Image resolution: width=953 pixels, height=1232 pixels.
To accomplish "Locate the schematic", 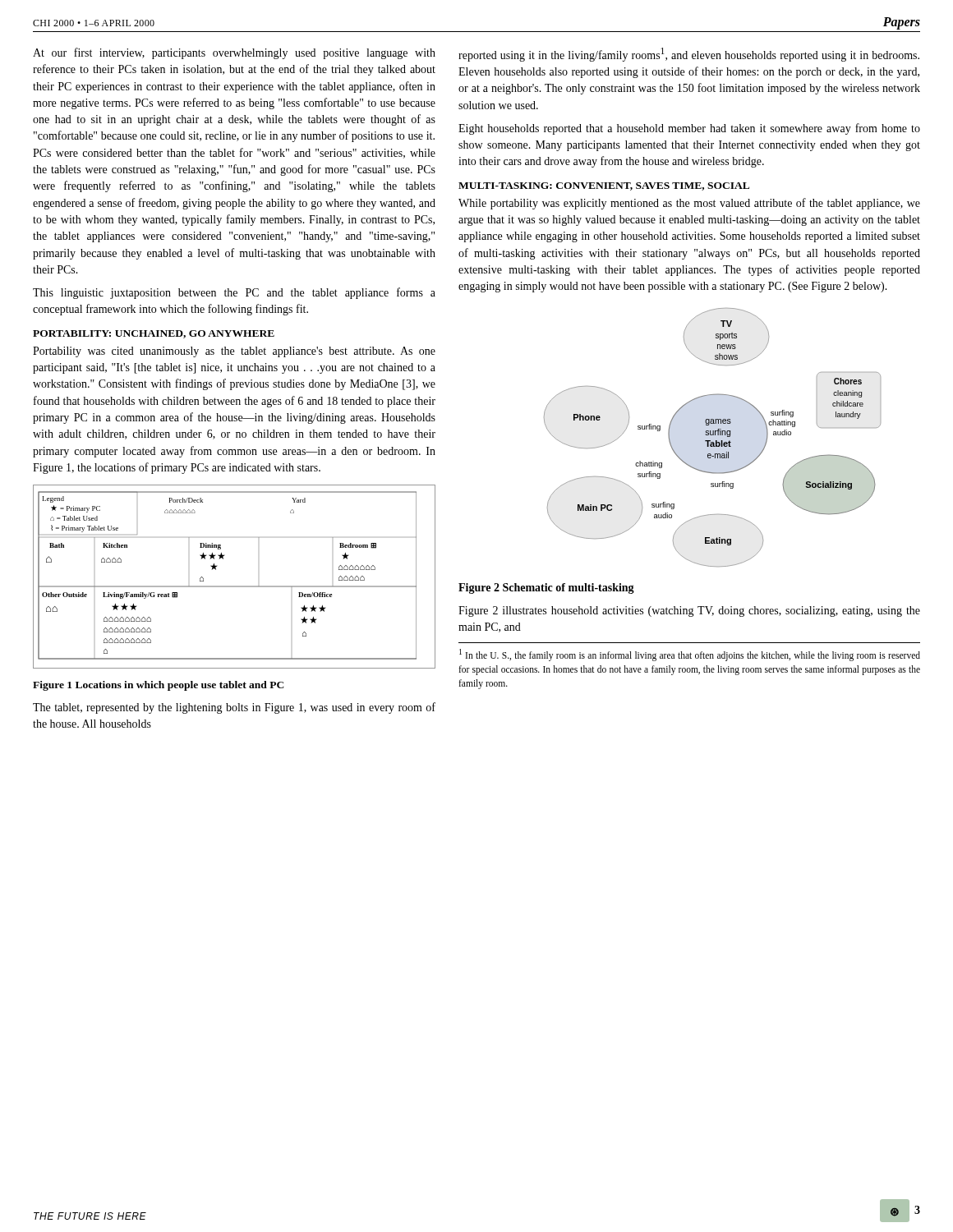I will [x=689, y=437].
